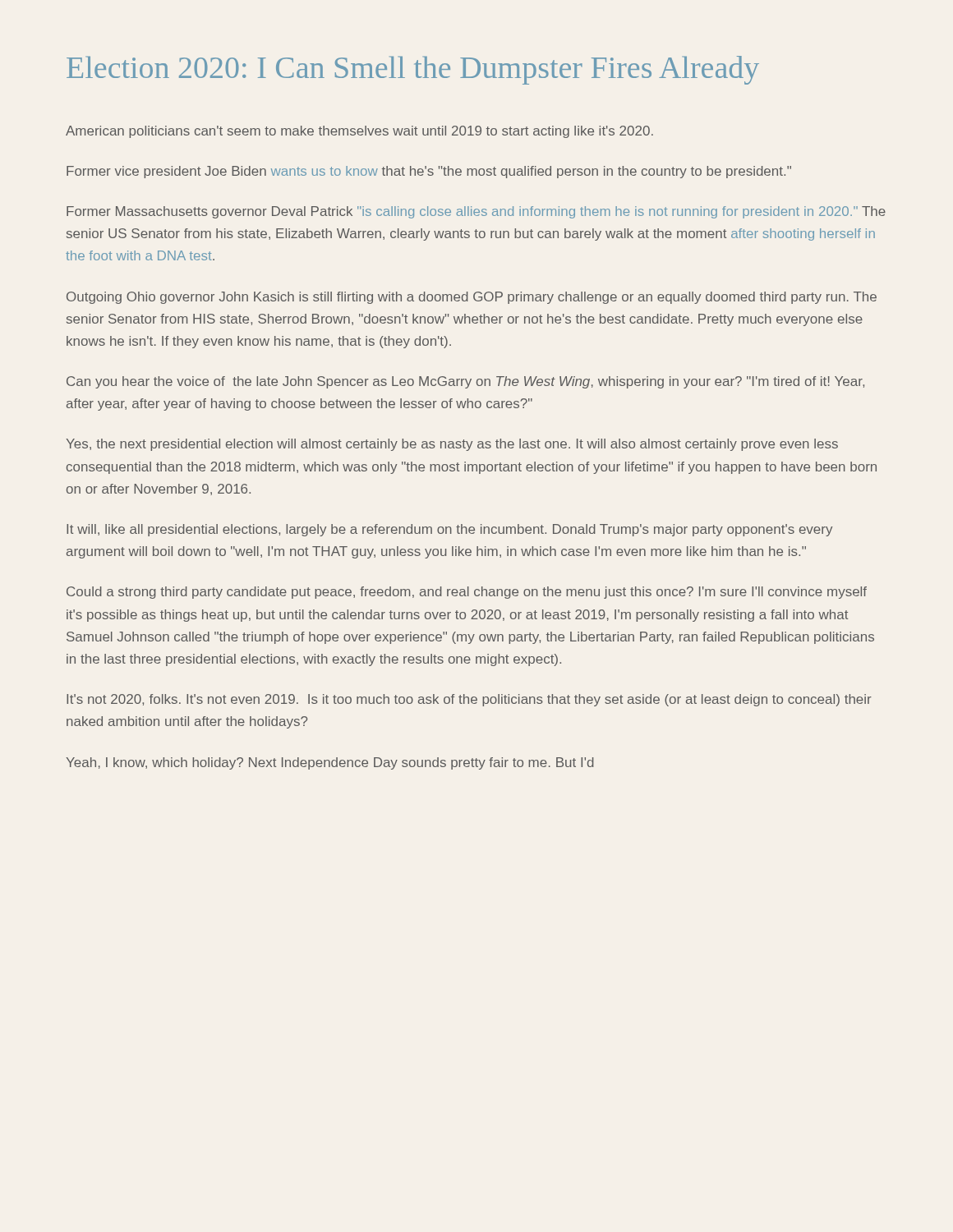
Task: Find the block starting "Yeah, I know,"
Action: pos(476,762)
